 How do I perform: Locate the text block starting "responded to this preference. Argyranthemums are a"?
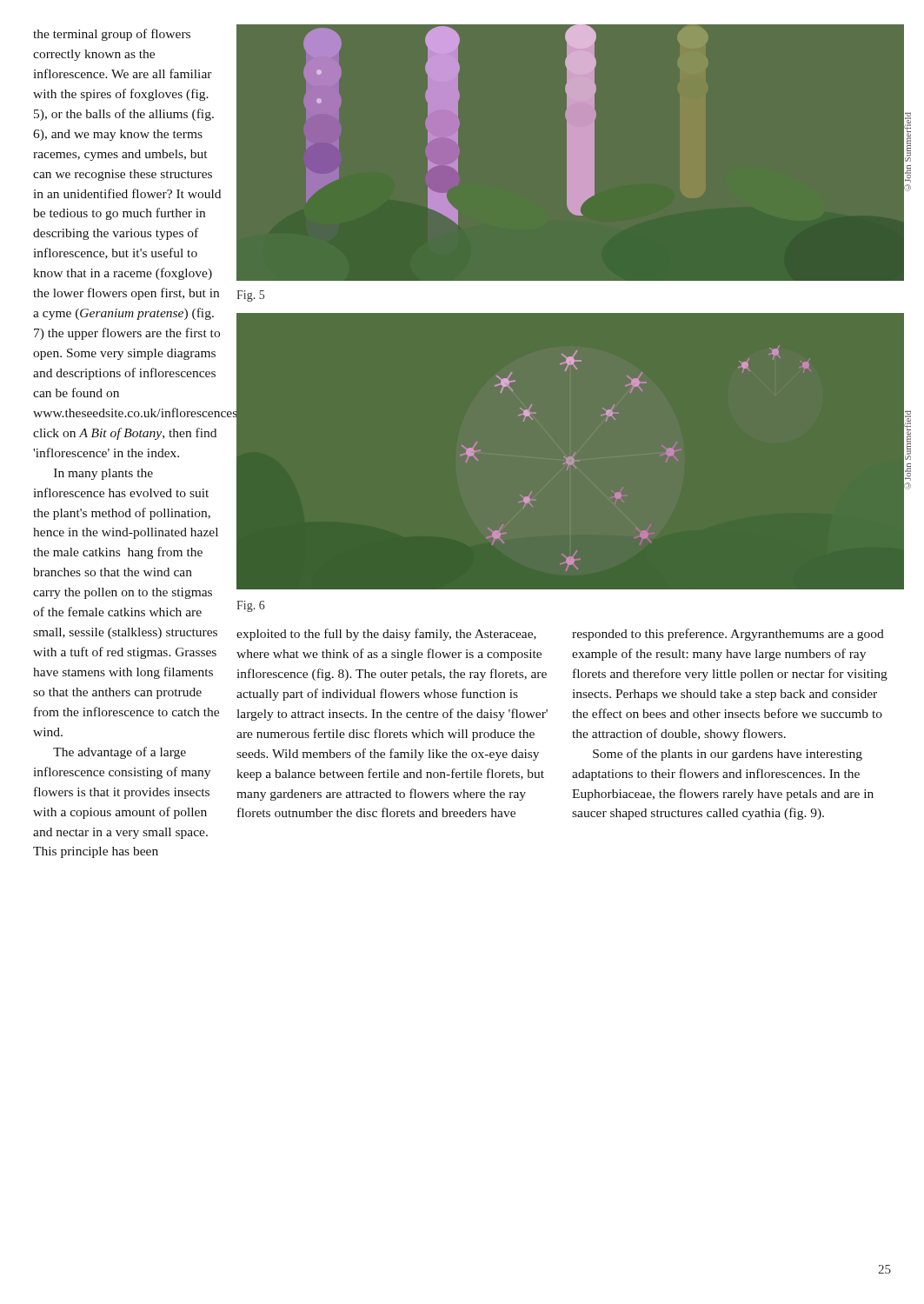pyautogui.click(x=732, y=724)
